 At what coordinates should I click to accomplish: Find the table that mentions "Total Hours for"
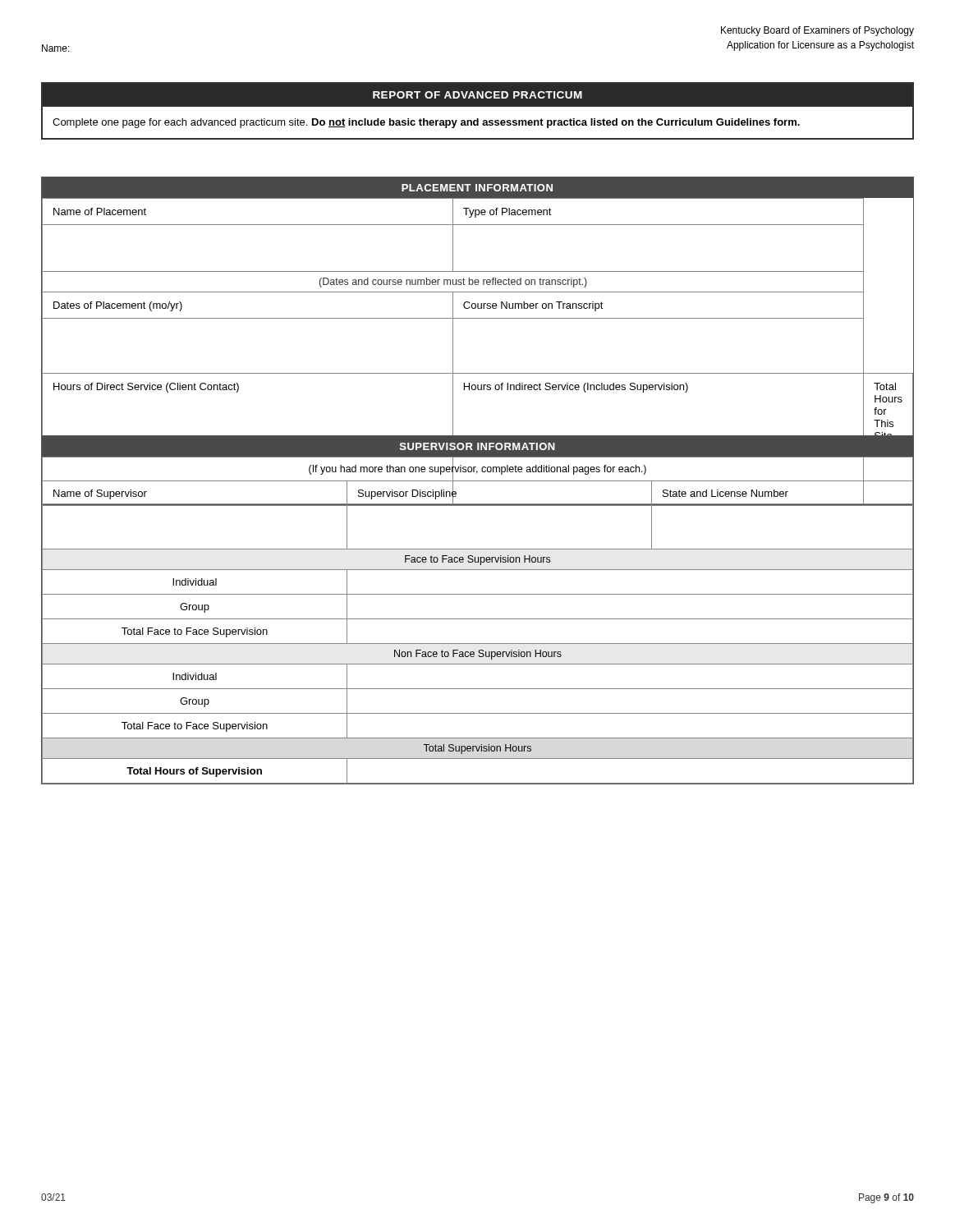478,341
